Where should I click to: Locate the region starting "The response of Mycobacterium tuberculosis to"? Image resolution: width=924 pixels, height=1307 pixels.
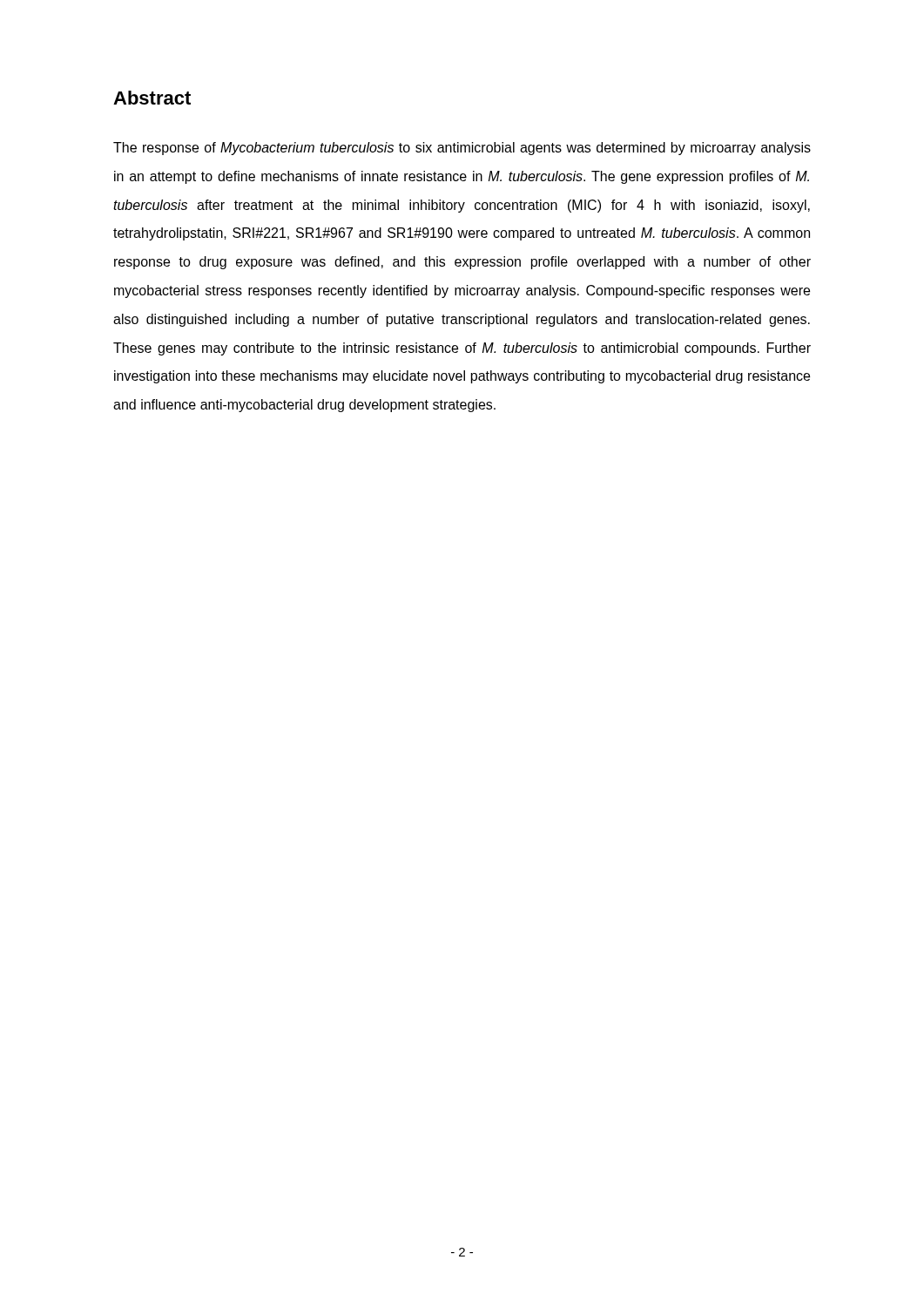click(462, 276)
